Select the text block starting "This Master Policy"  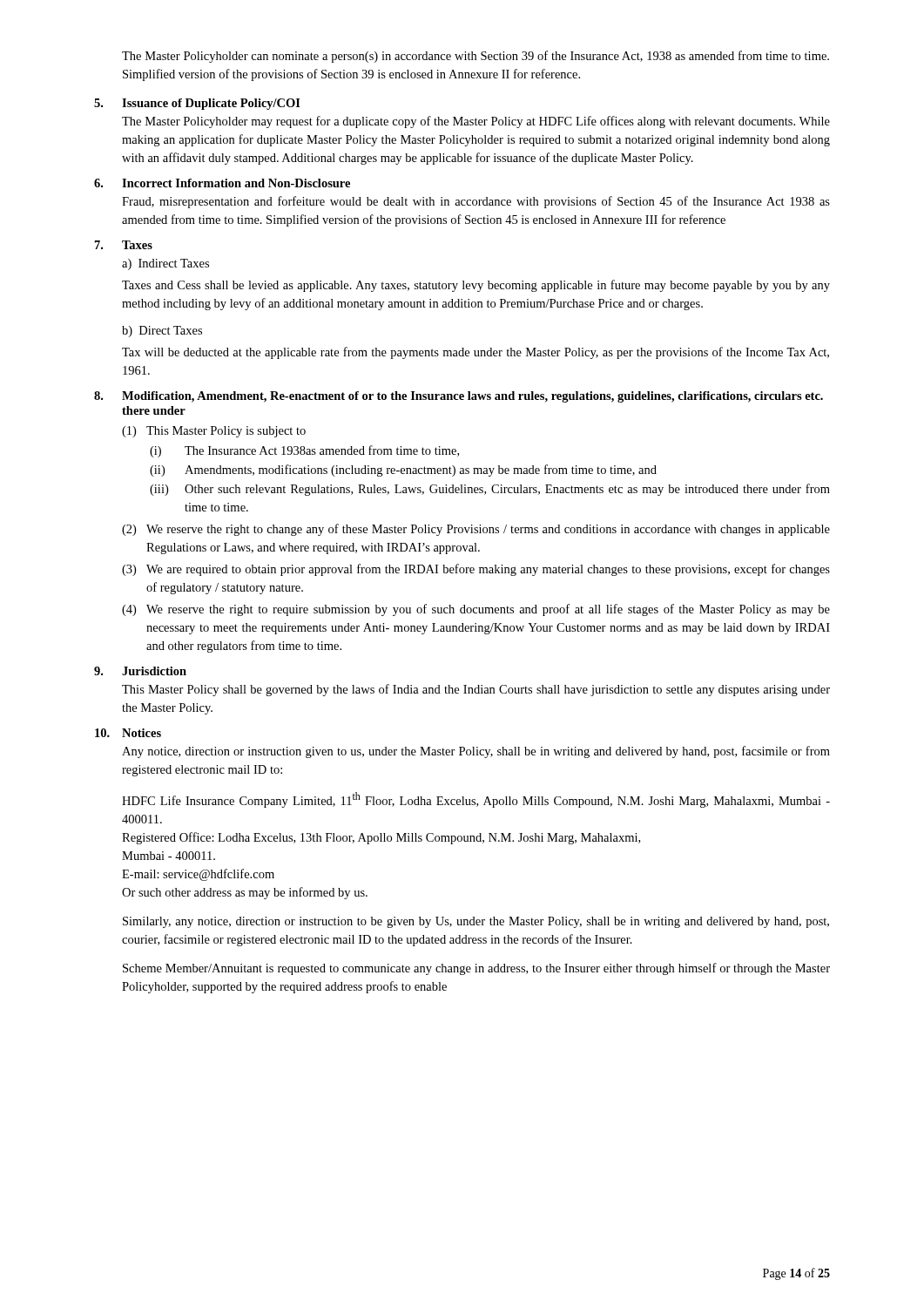click(476, 699)
